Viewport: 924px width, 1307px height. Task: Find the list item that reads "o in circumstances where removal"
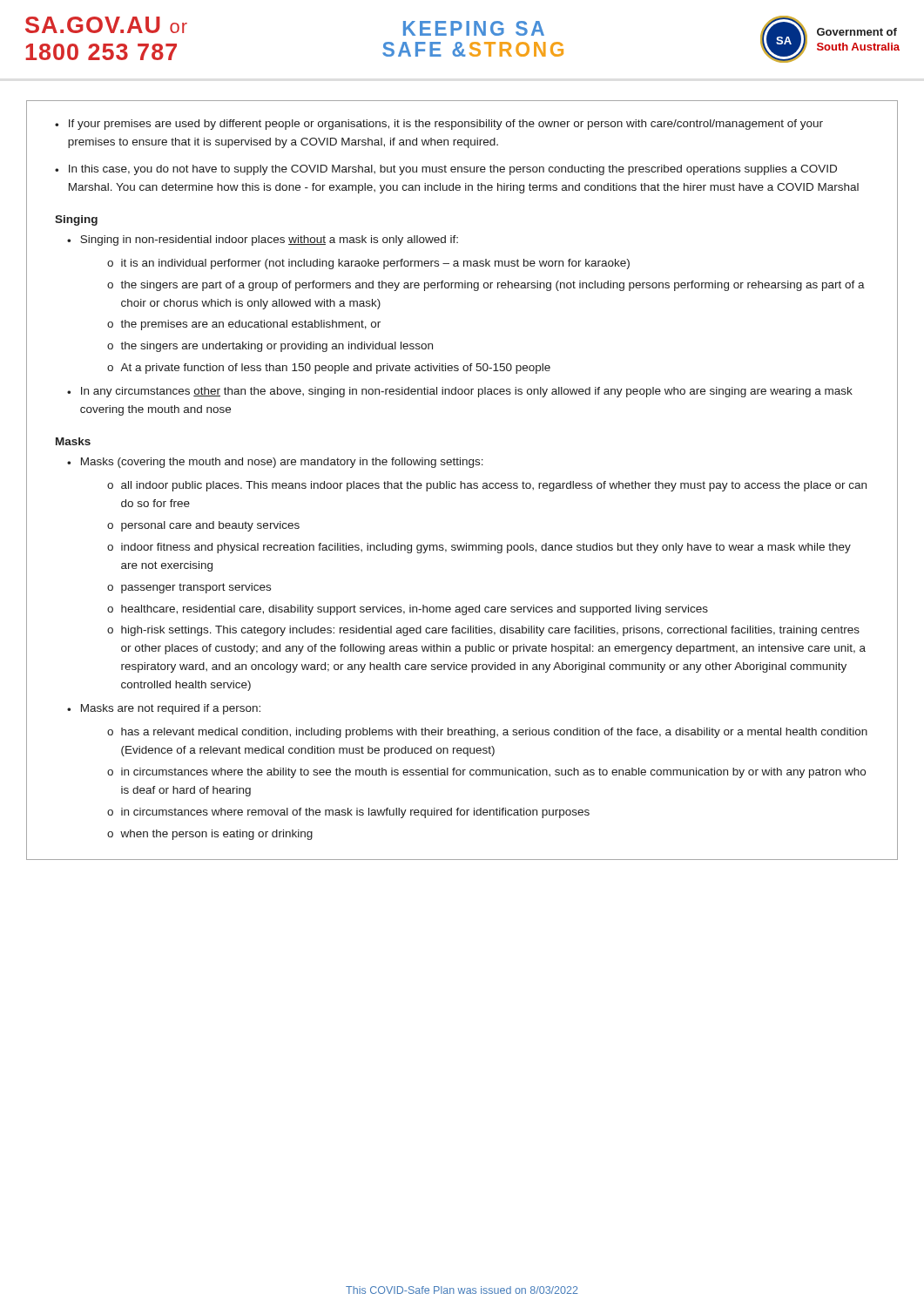tap(348, 812)
